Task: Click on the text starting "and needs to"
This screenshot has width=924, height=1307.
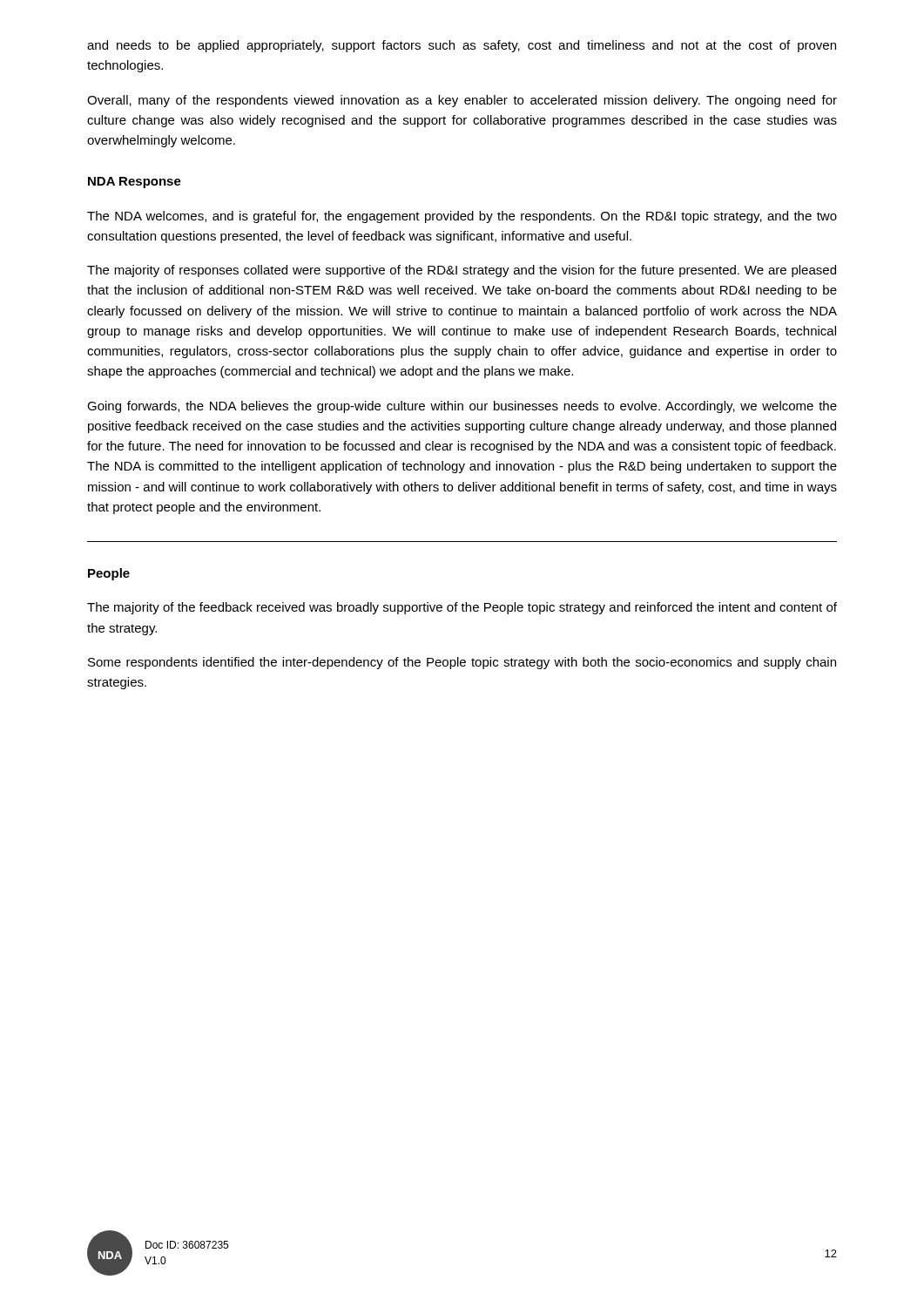Action: (462, 55)
